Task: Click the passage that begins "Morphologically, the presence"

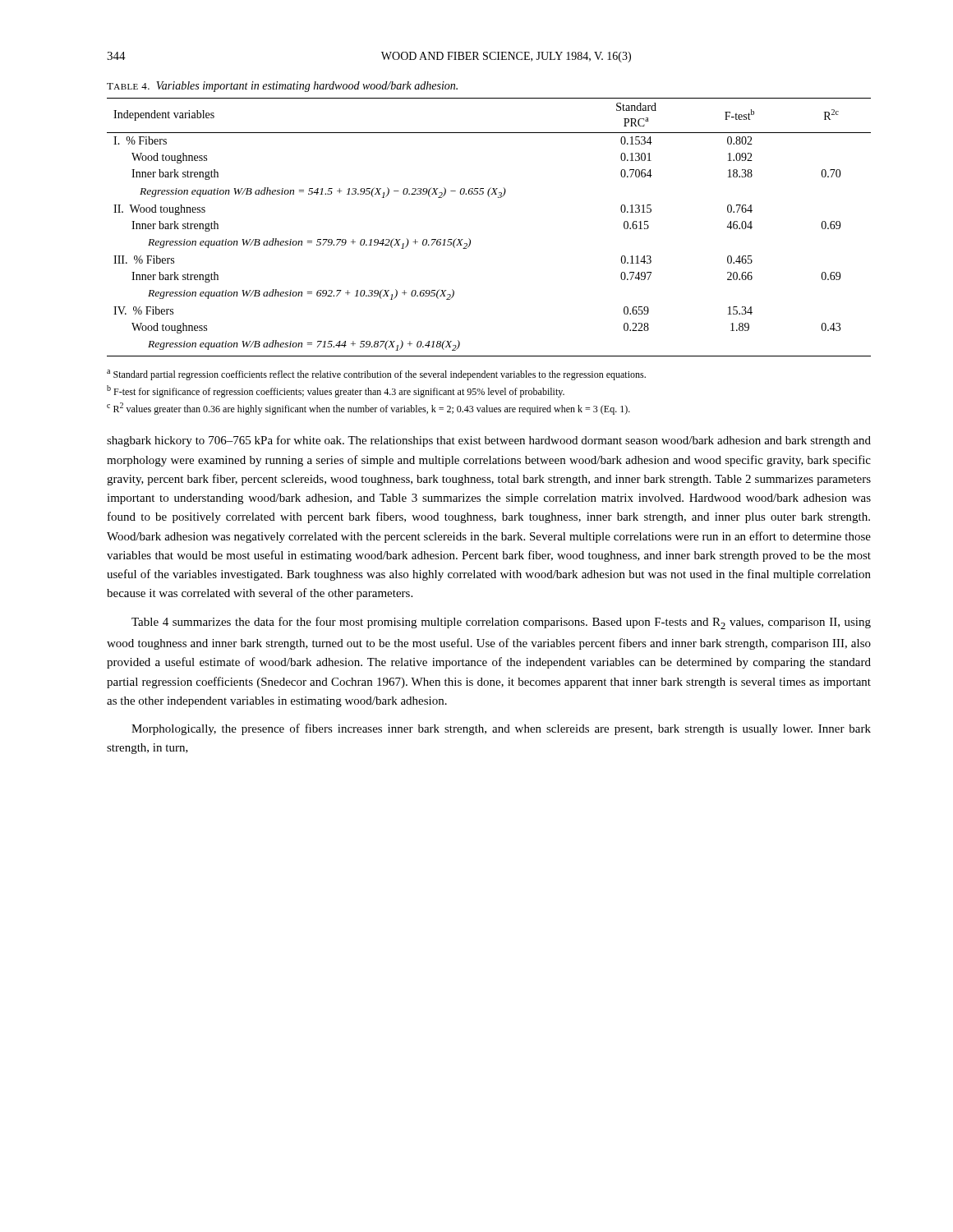Action: (x=489, y=738)
